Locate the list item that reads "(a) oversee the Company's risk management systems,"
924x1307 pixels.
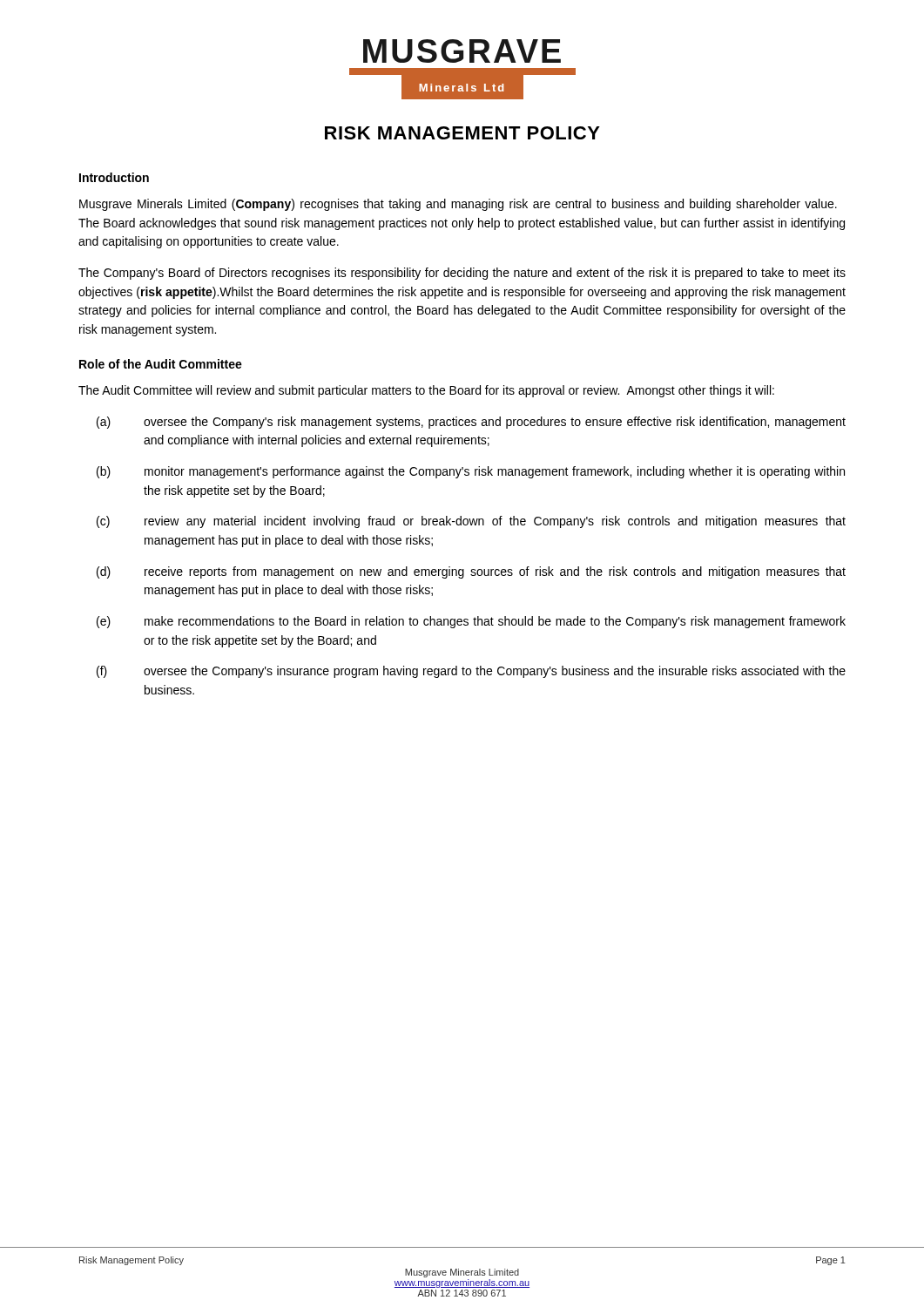[x=462, y=432]
